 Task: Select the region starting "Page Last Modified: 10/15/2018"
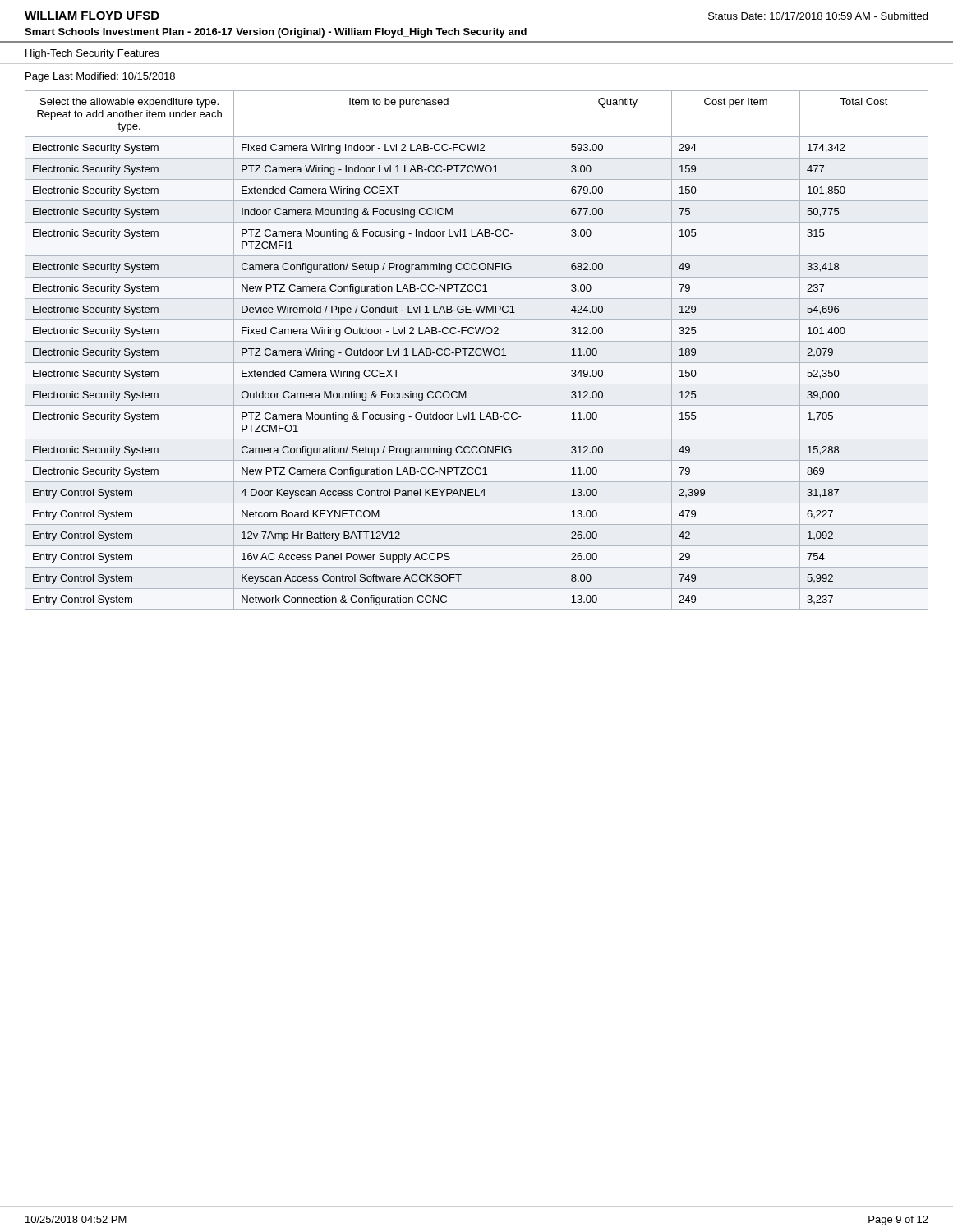[x=100, y=76]
